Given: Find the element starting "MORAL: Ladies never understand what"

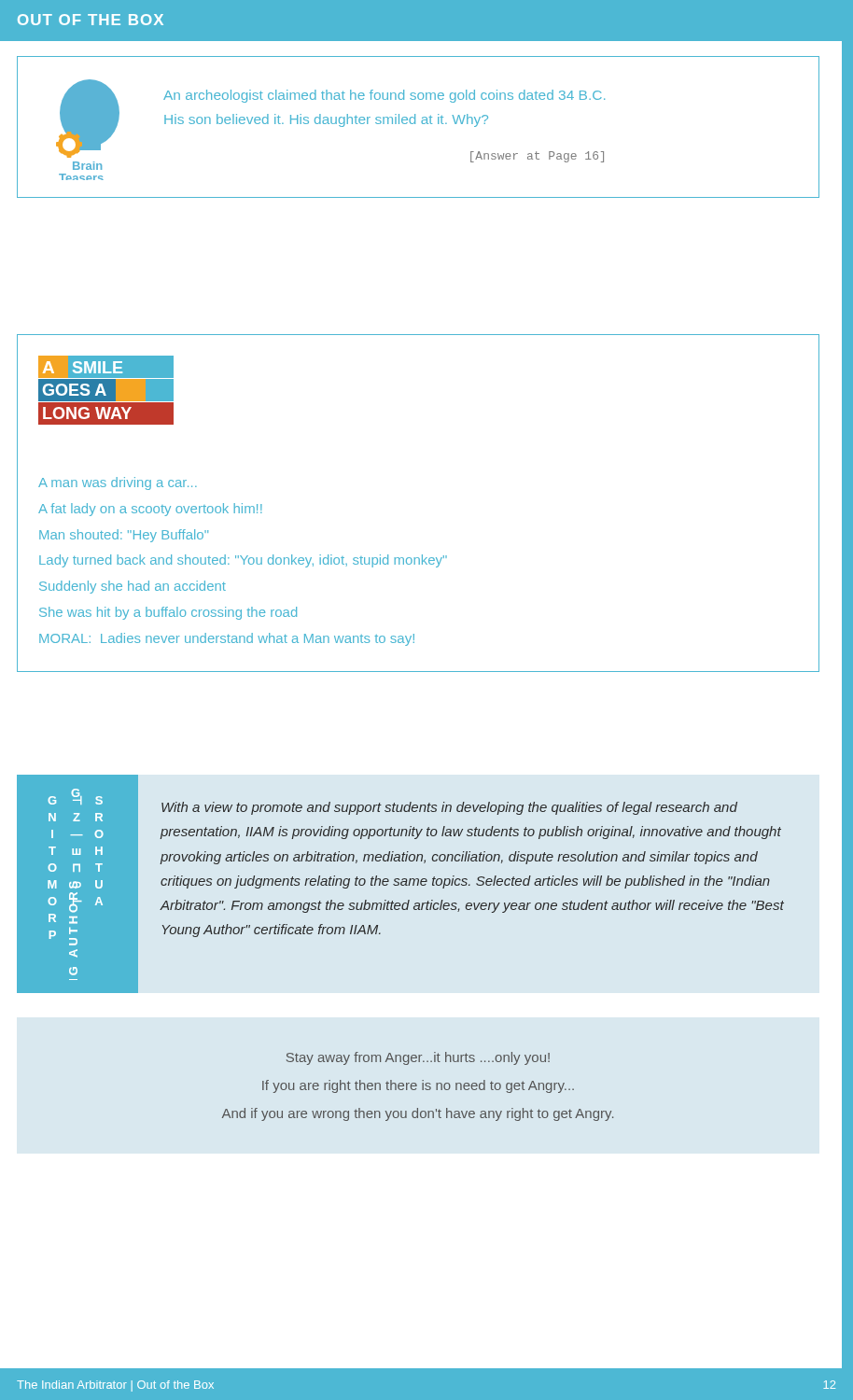Looking at the screenshot, I should (x=227, y=637).
